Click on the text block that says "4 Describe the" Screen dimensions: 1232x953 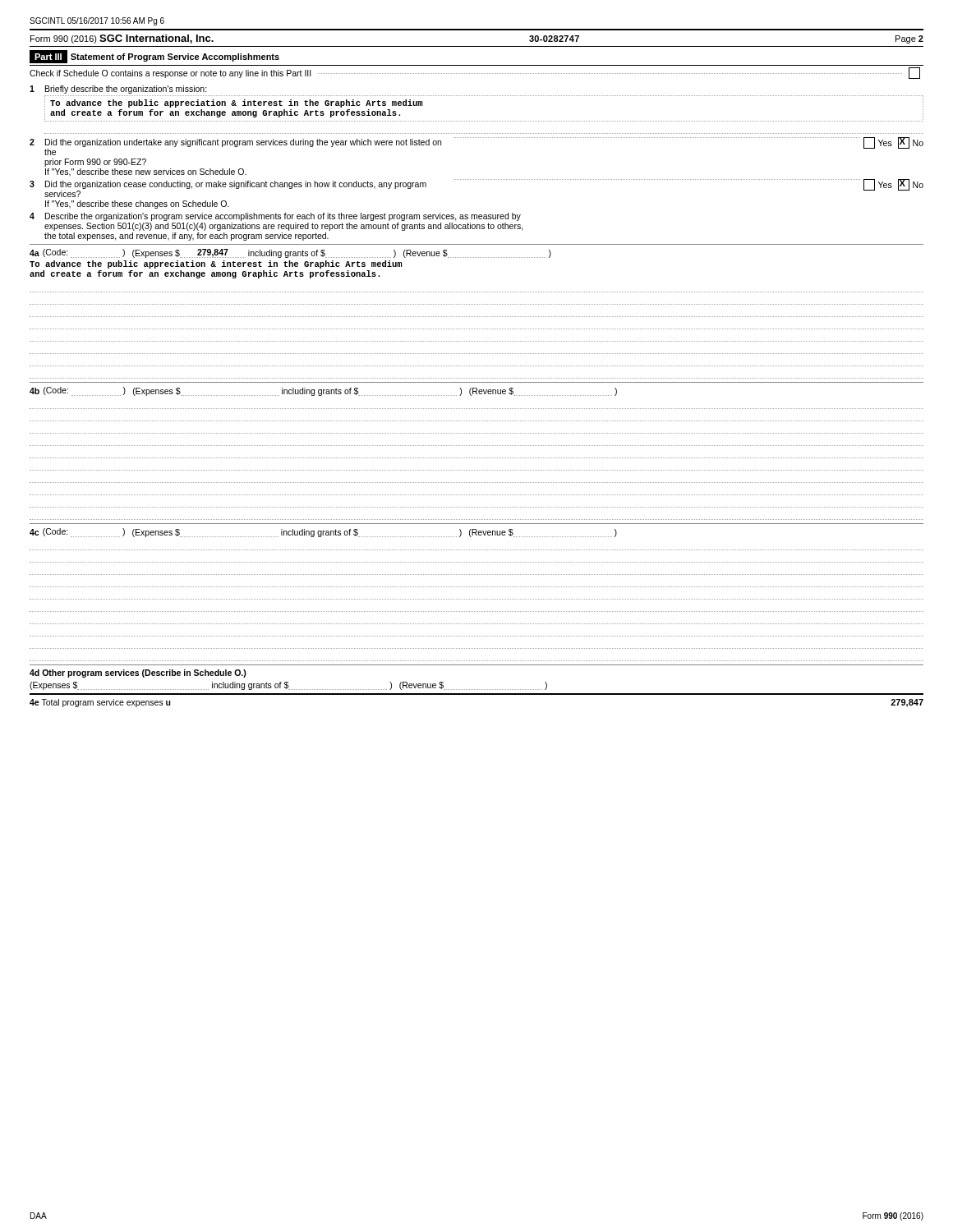[x=476, y=226]
